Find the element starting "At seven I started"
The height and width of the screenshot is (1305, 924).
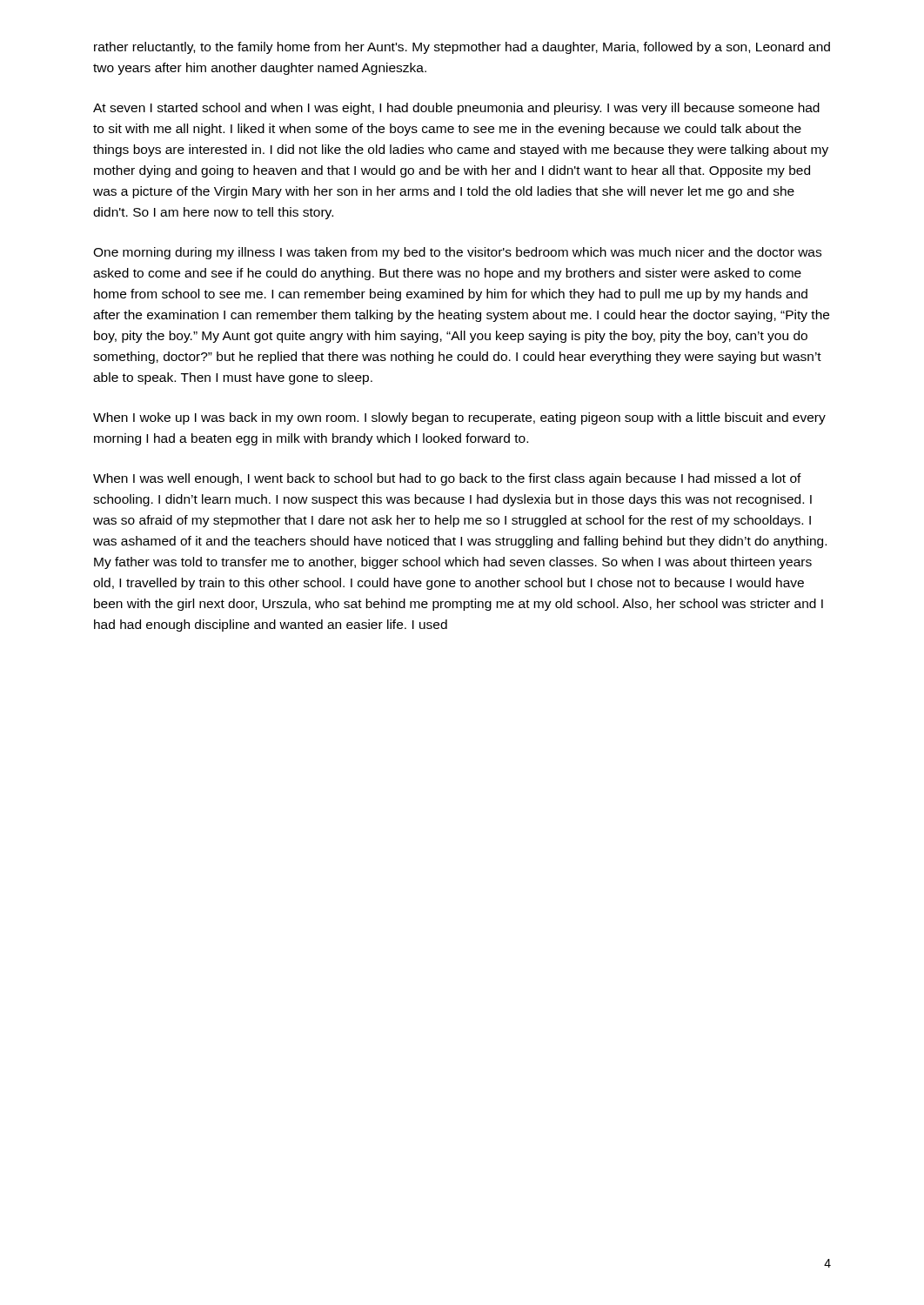click(x=461, y=160)
